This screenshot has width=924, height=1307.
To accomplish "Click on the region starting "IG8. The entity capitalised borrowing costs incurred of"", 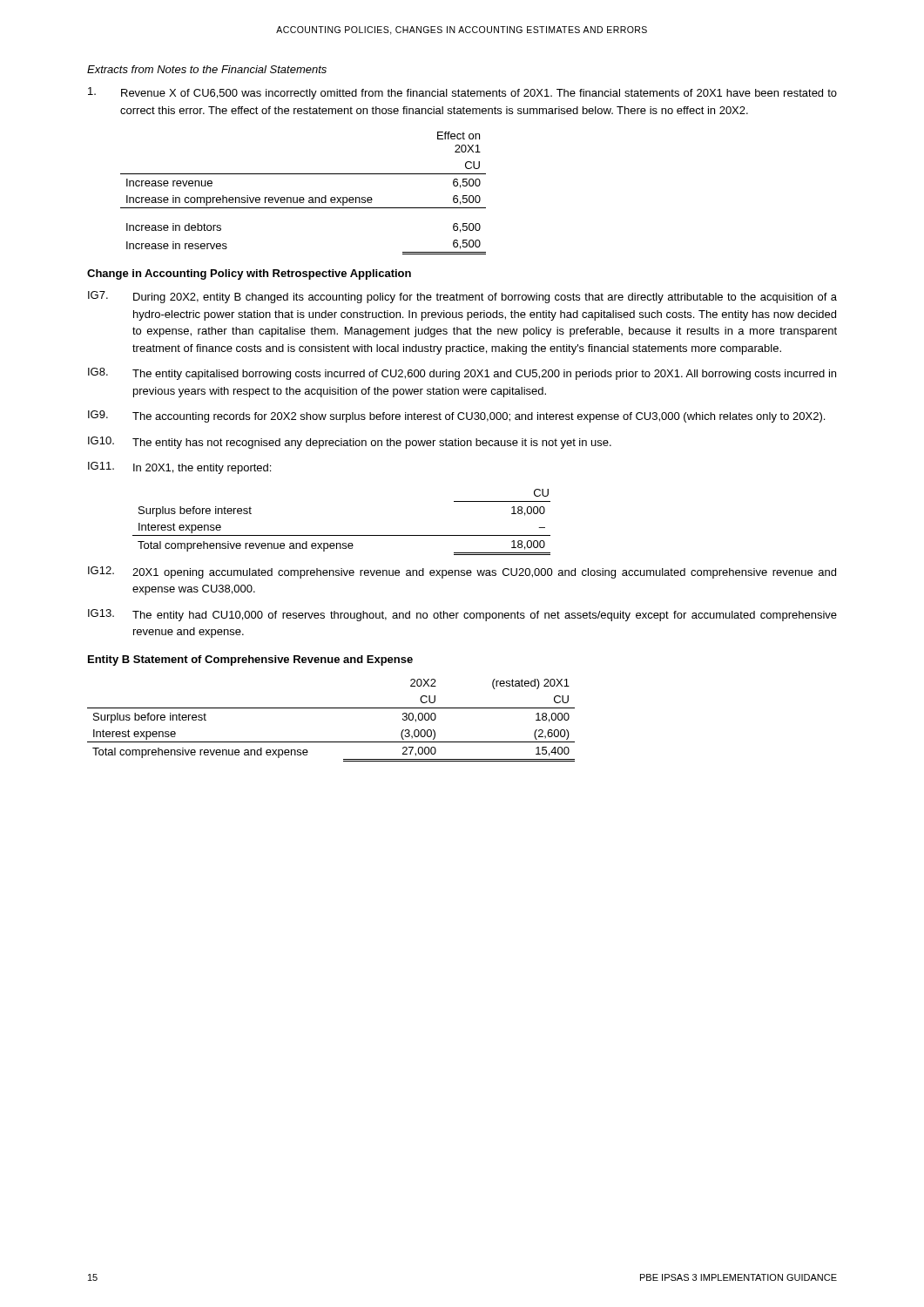I will click(462, 382).
